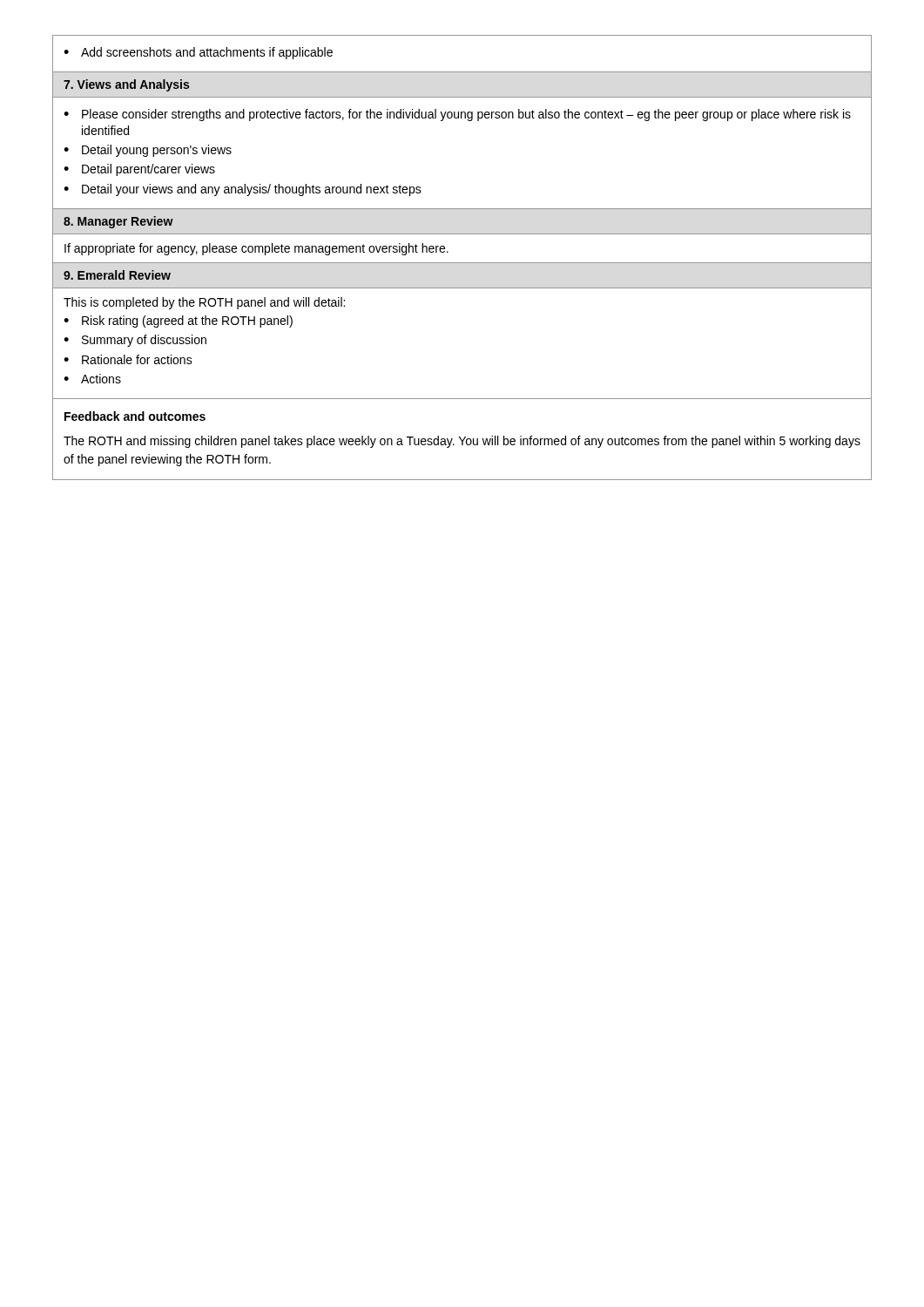Select the text starting "This is completed by"
The image size is (924, 1307).
(x=205, y=302)
